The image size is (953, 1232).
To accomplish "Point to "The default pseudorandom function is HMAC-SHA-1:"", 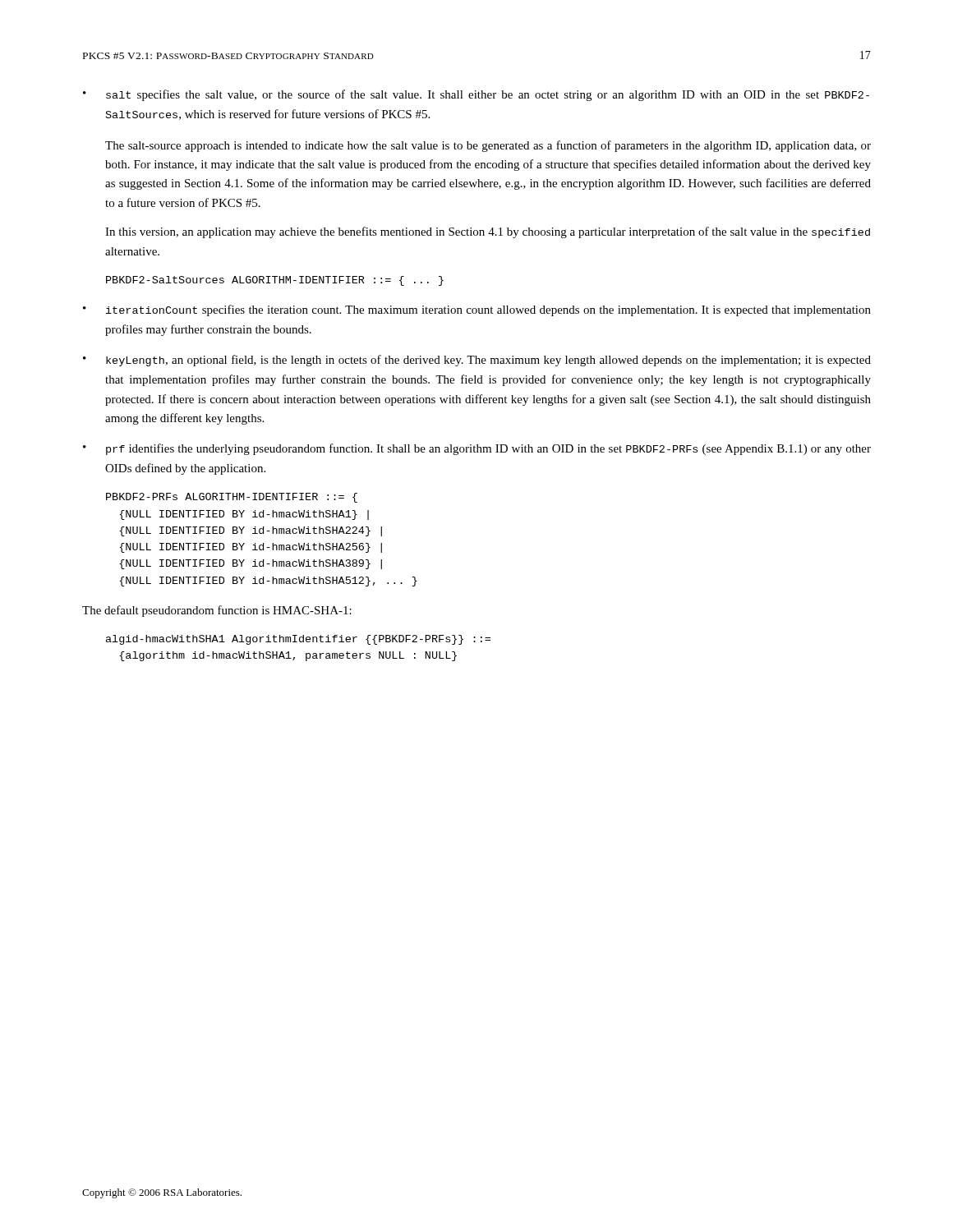I will pos(217,610).
